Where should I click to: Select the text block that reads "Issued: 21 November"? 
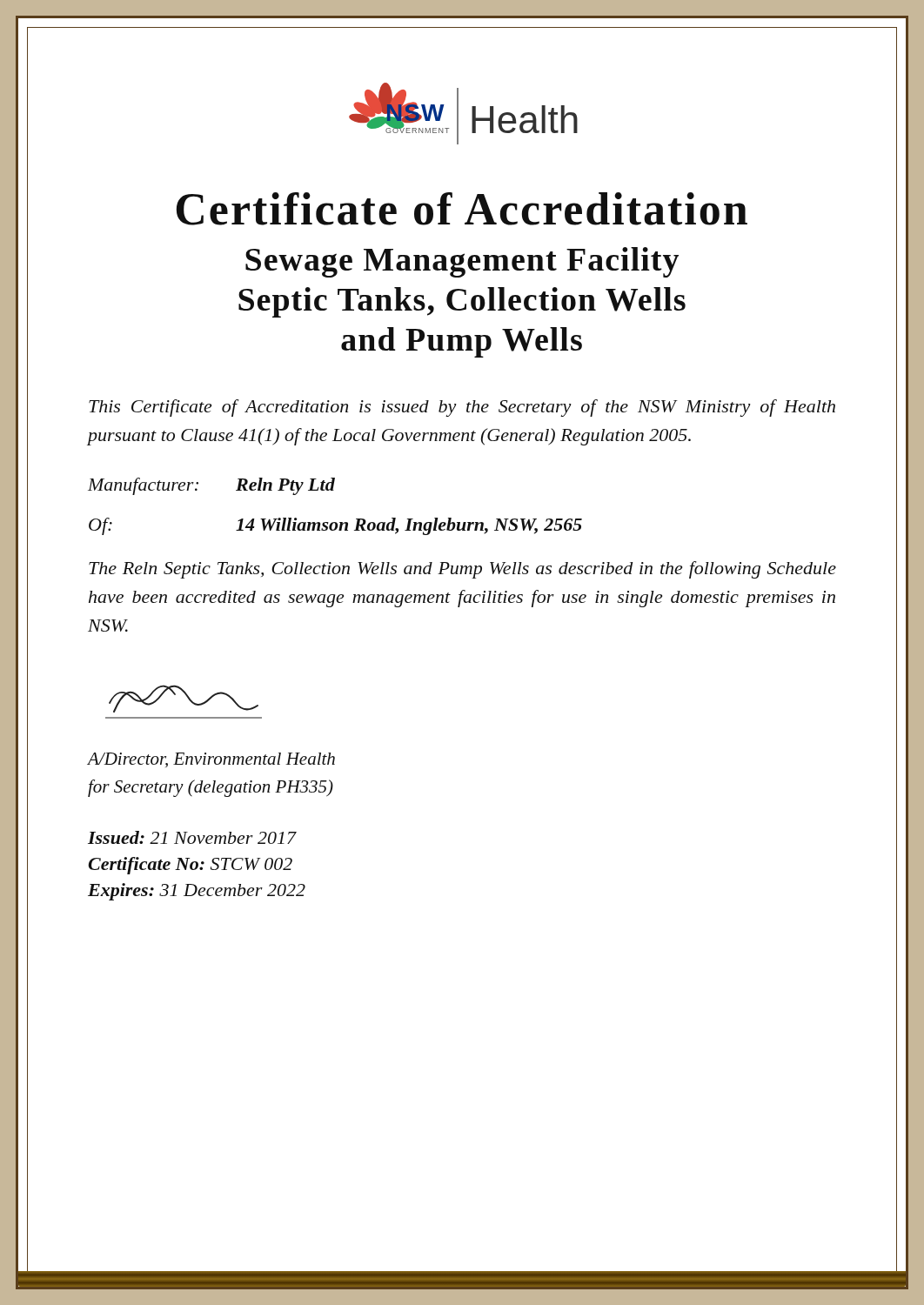click(x=192, y=837)
